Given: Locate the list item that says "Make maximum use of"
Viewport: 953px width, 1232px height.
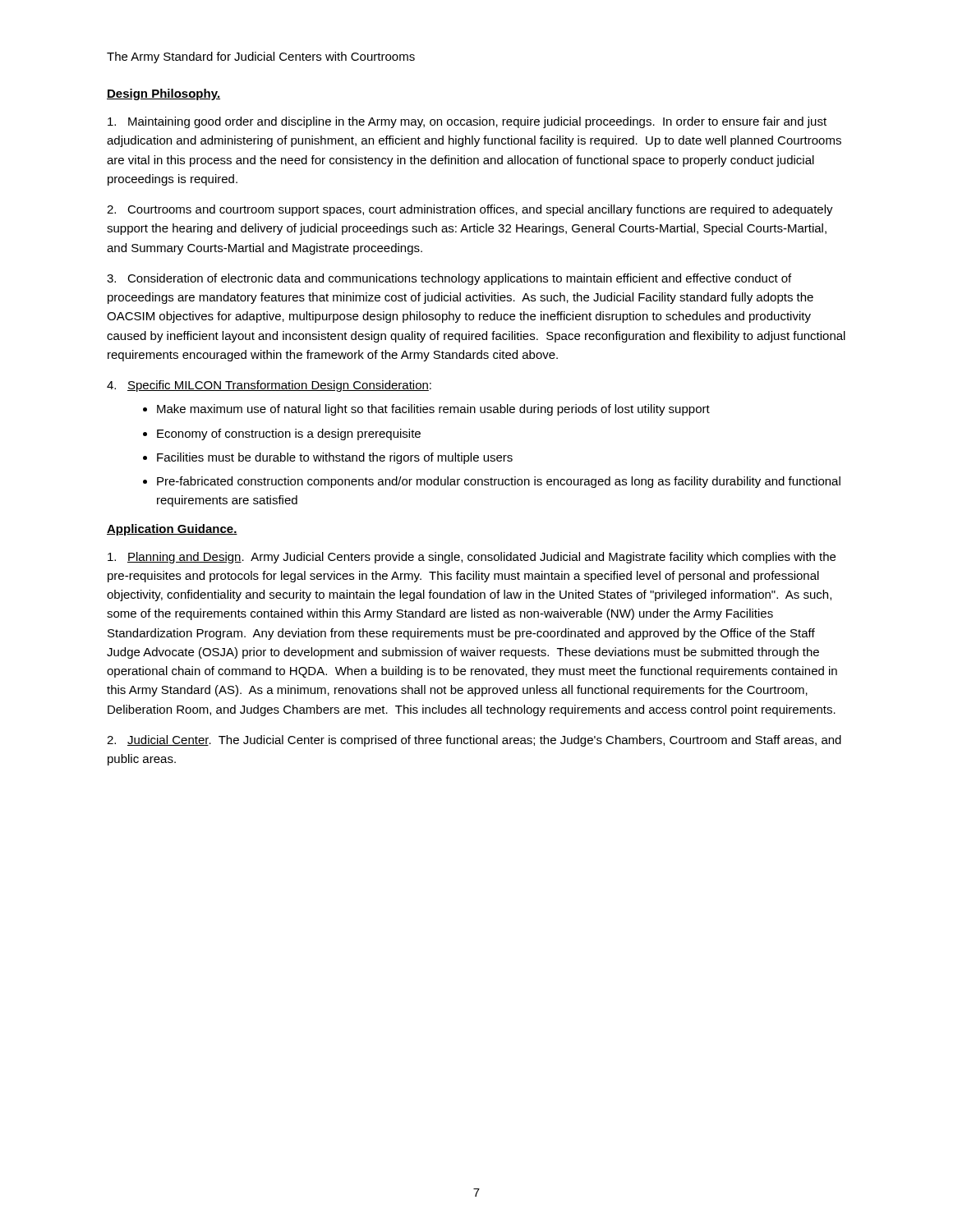Looking at the screenshot, I should (x=433, y=409).
